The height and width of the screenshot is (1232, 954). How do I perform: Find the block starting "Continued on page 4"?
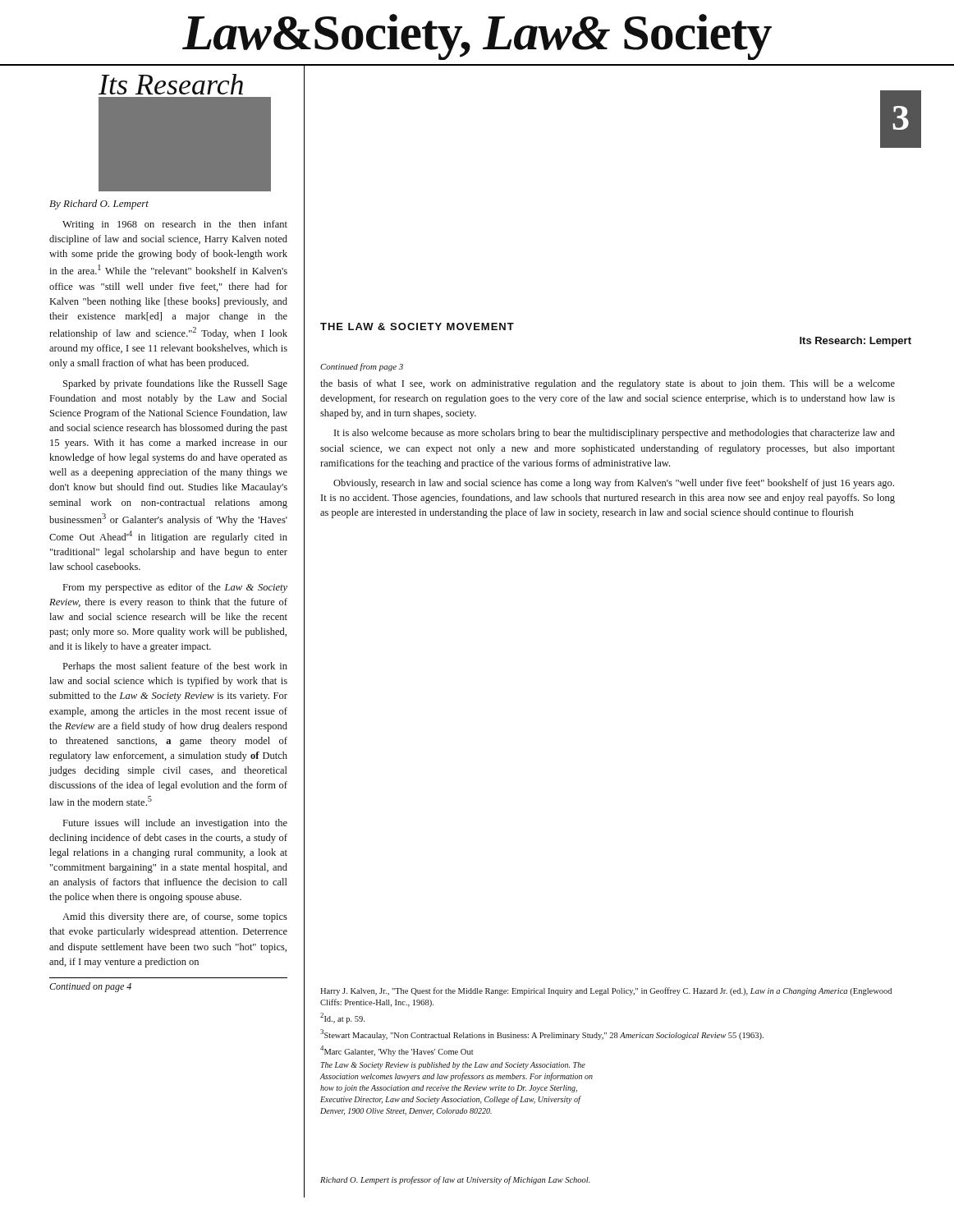pyautogui.click(x=90, y=986)
